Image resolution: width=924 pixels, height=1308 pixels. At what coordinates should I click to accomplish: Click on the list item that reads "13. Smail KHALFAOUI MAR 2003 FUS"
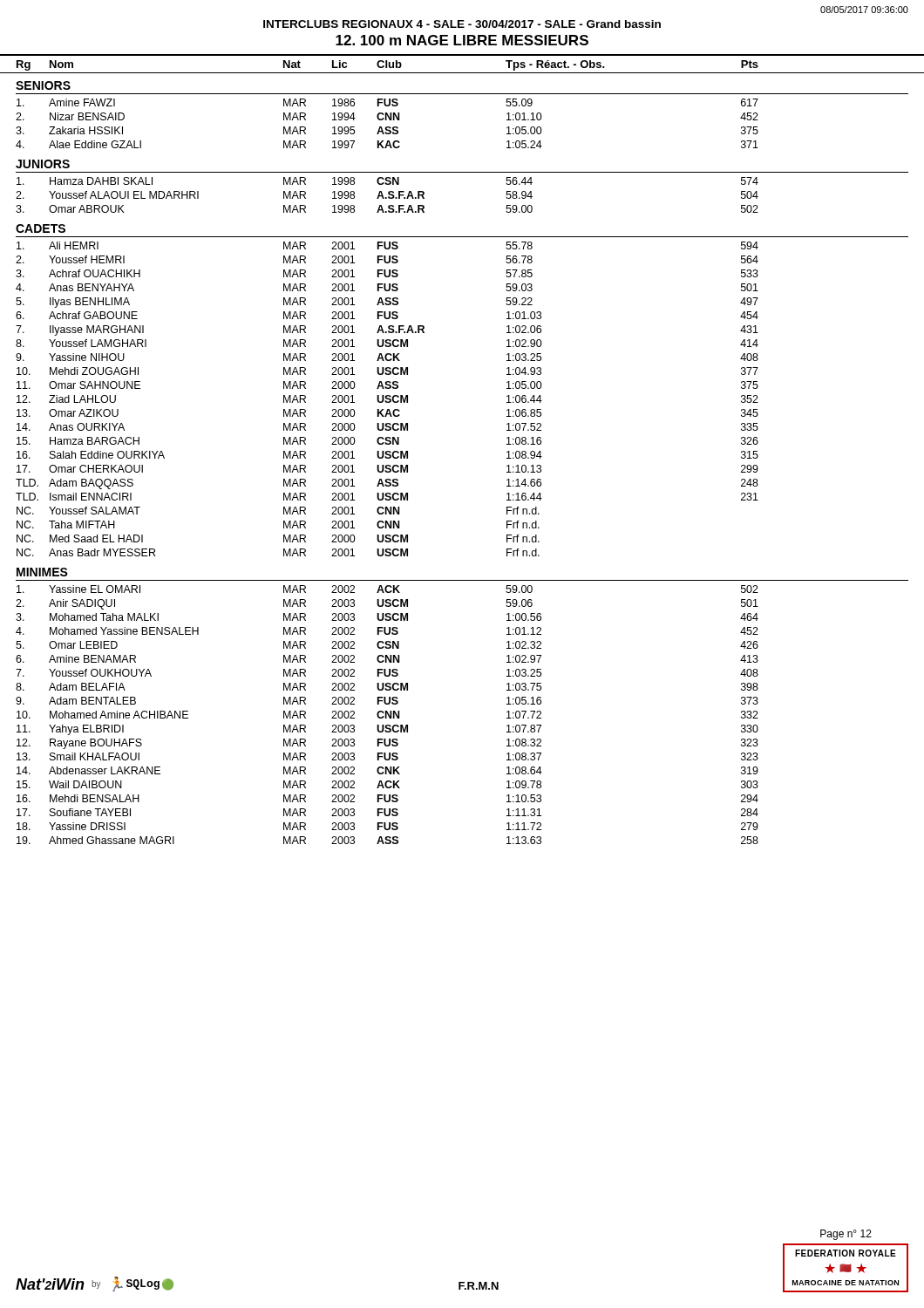pos(387,757)
